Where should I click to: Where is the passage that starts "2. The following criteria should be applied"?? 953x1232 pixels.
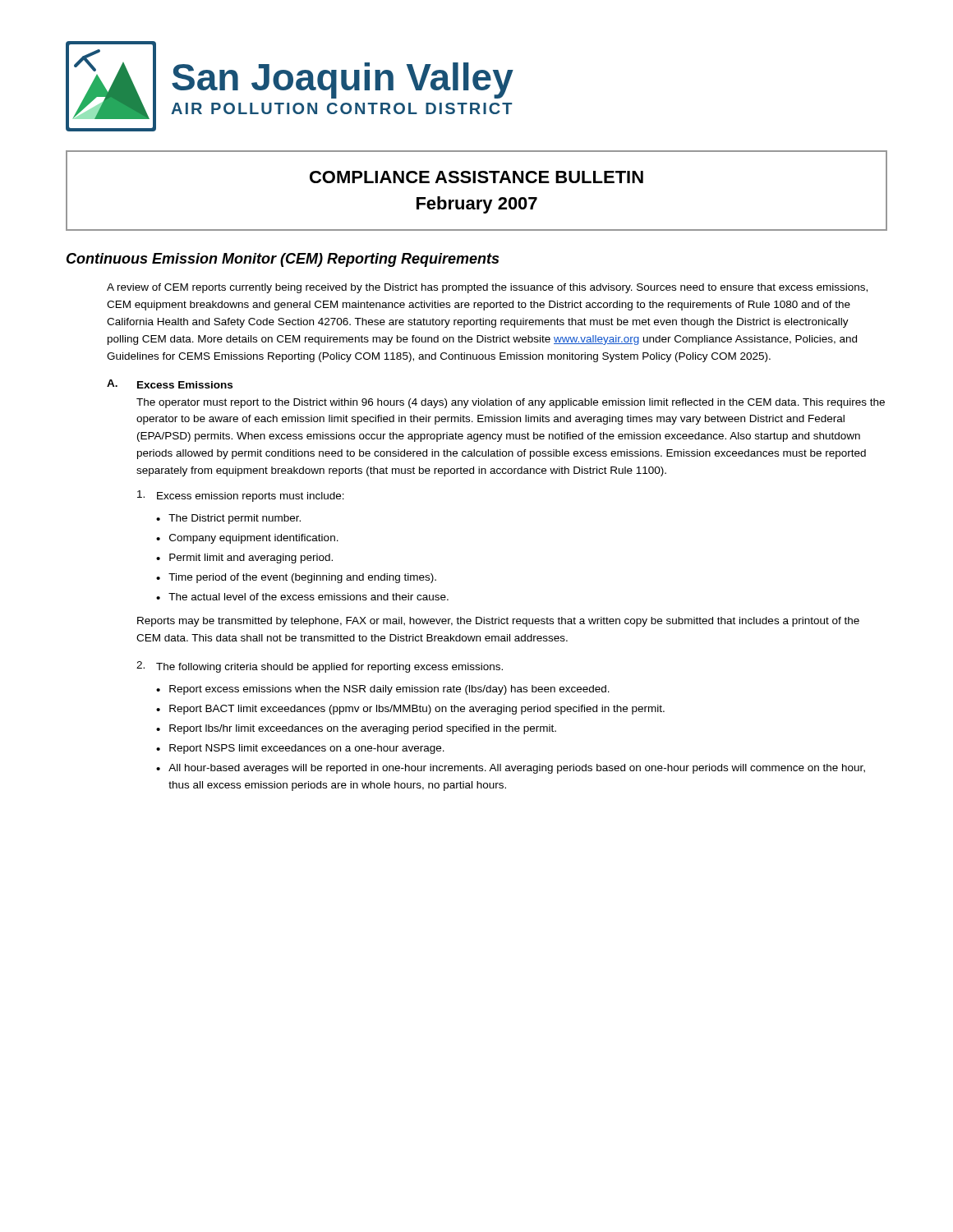512,667
